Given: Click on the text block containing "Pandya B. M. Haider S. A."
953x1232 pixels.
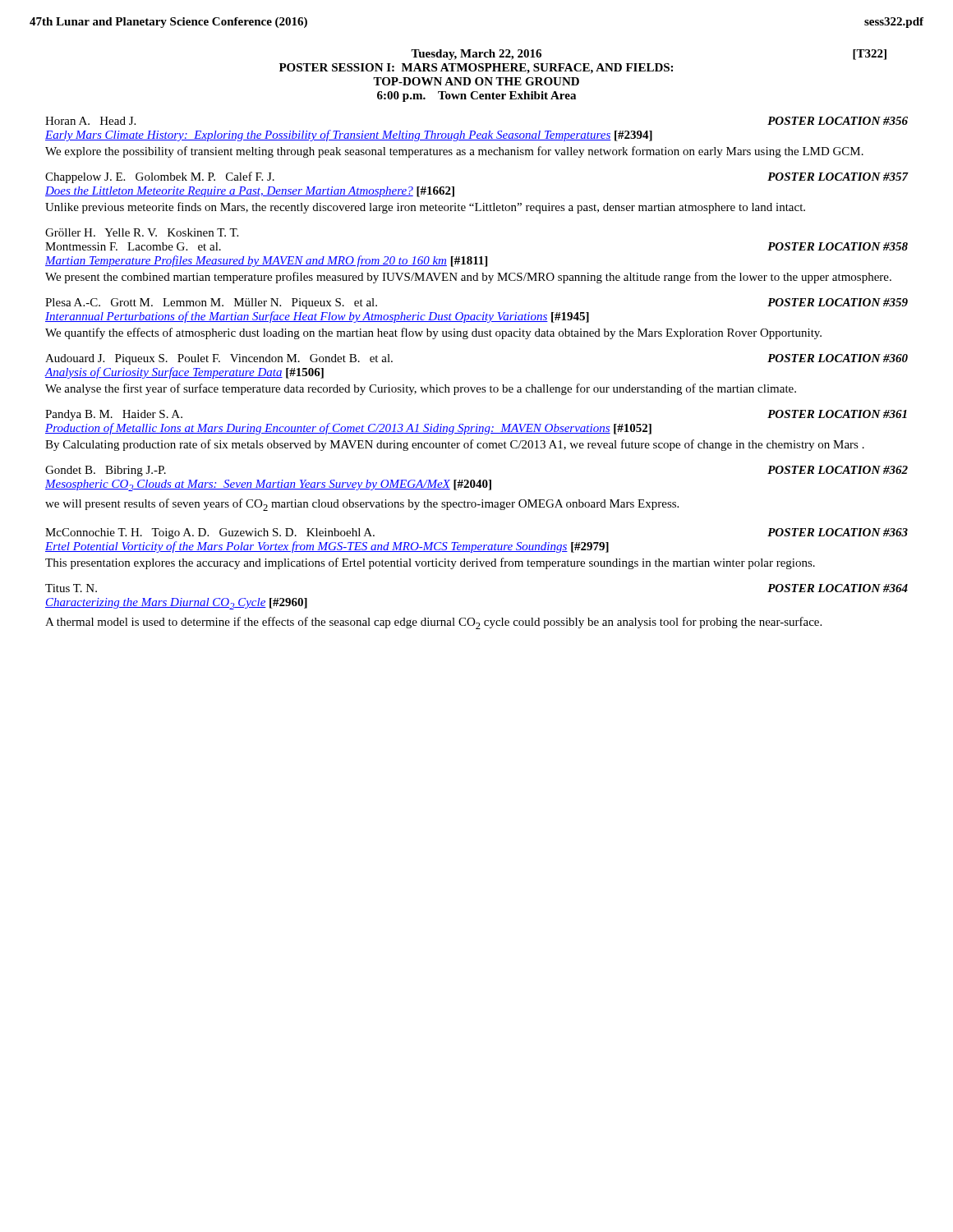Looking at the screenshot, I should point(476,430).
